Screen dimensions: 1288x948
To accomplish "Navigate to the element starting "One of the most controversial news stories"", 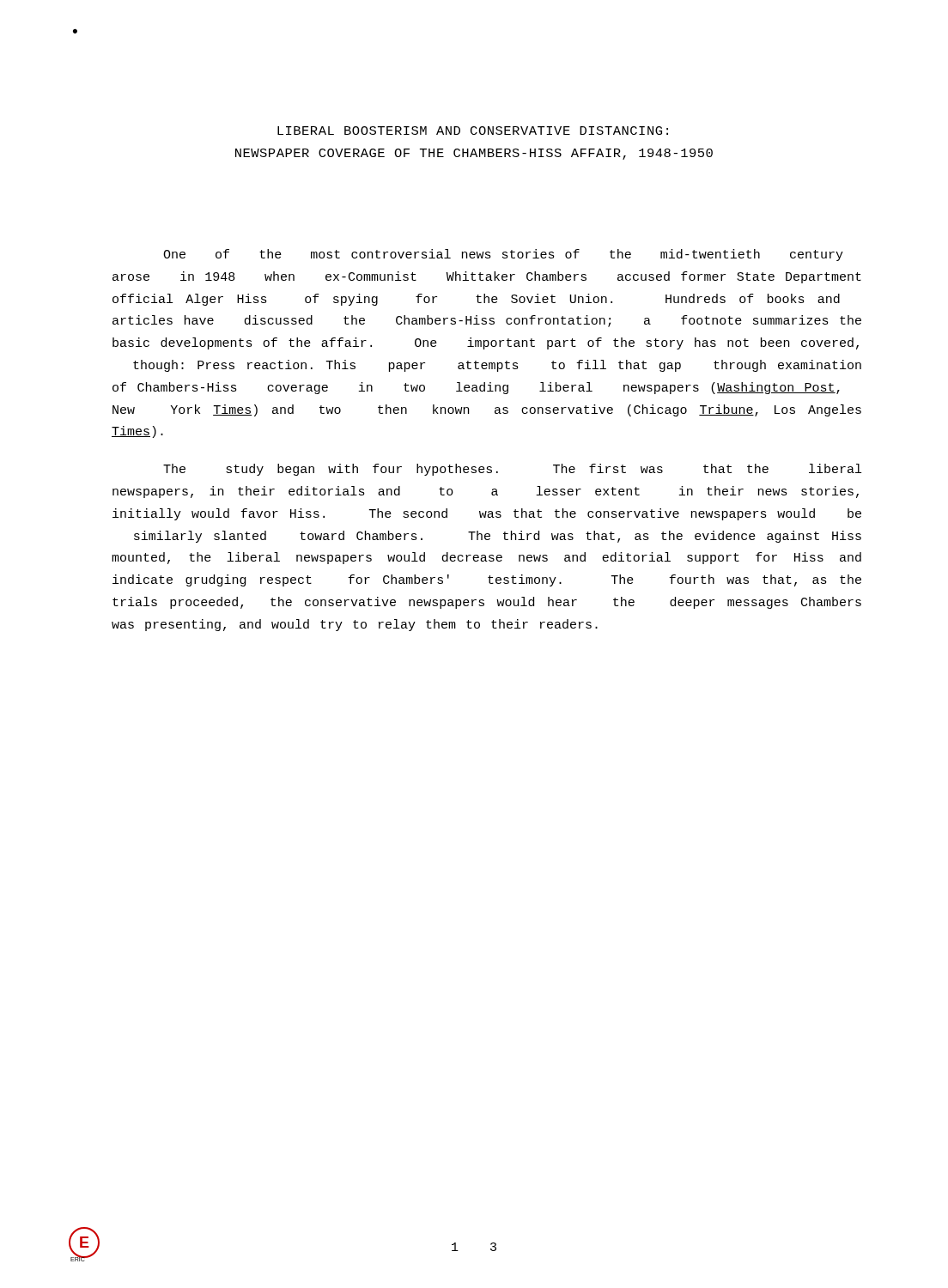I will (503, 255).
